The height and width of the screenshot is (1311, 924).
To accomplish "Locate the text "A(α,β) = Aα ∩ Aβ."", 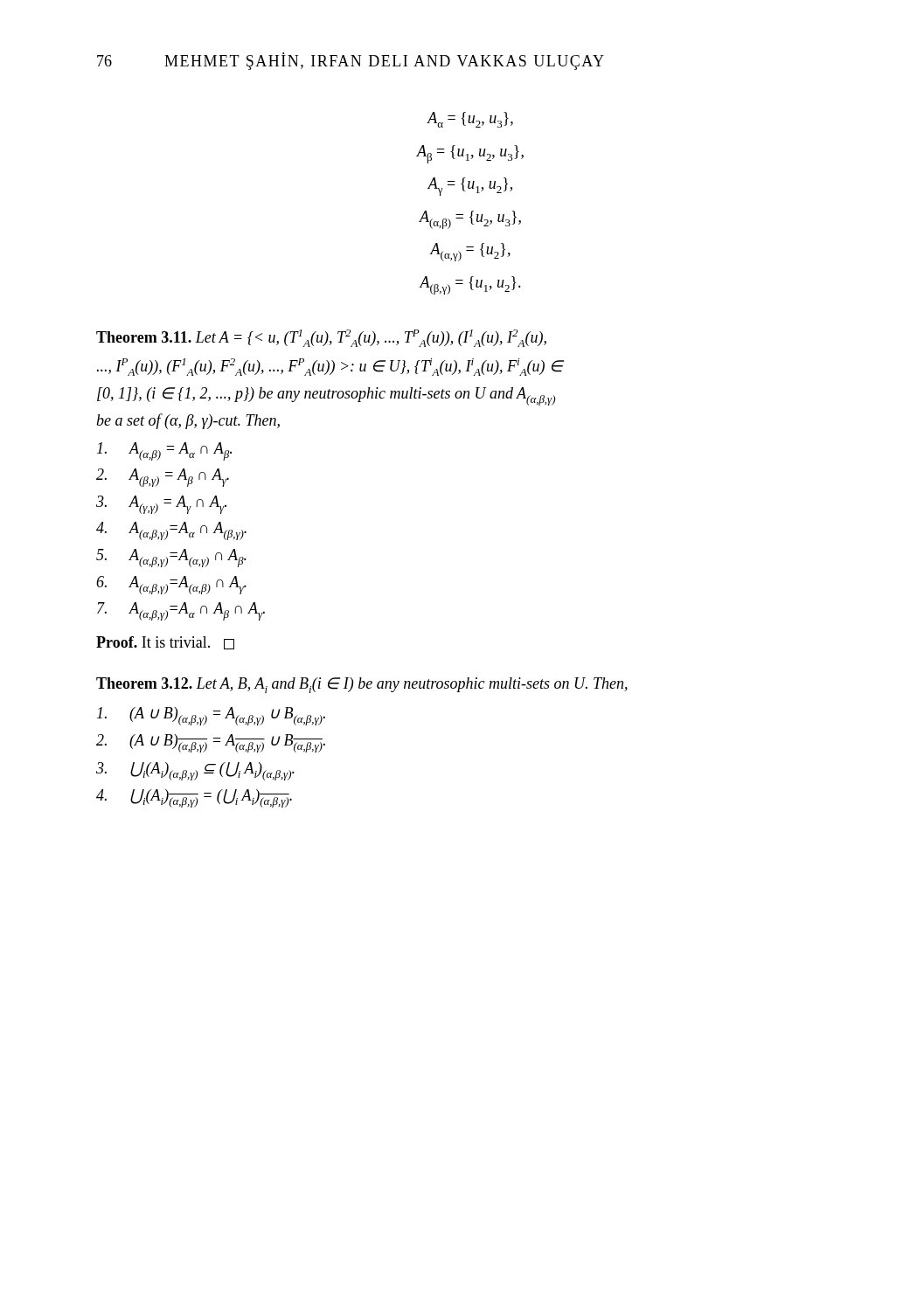I will click(x=165, y=450).
